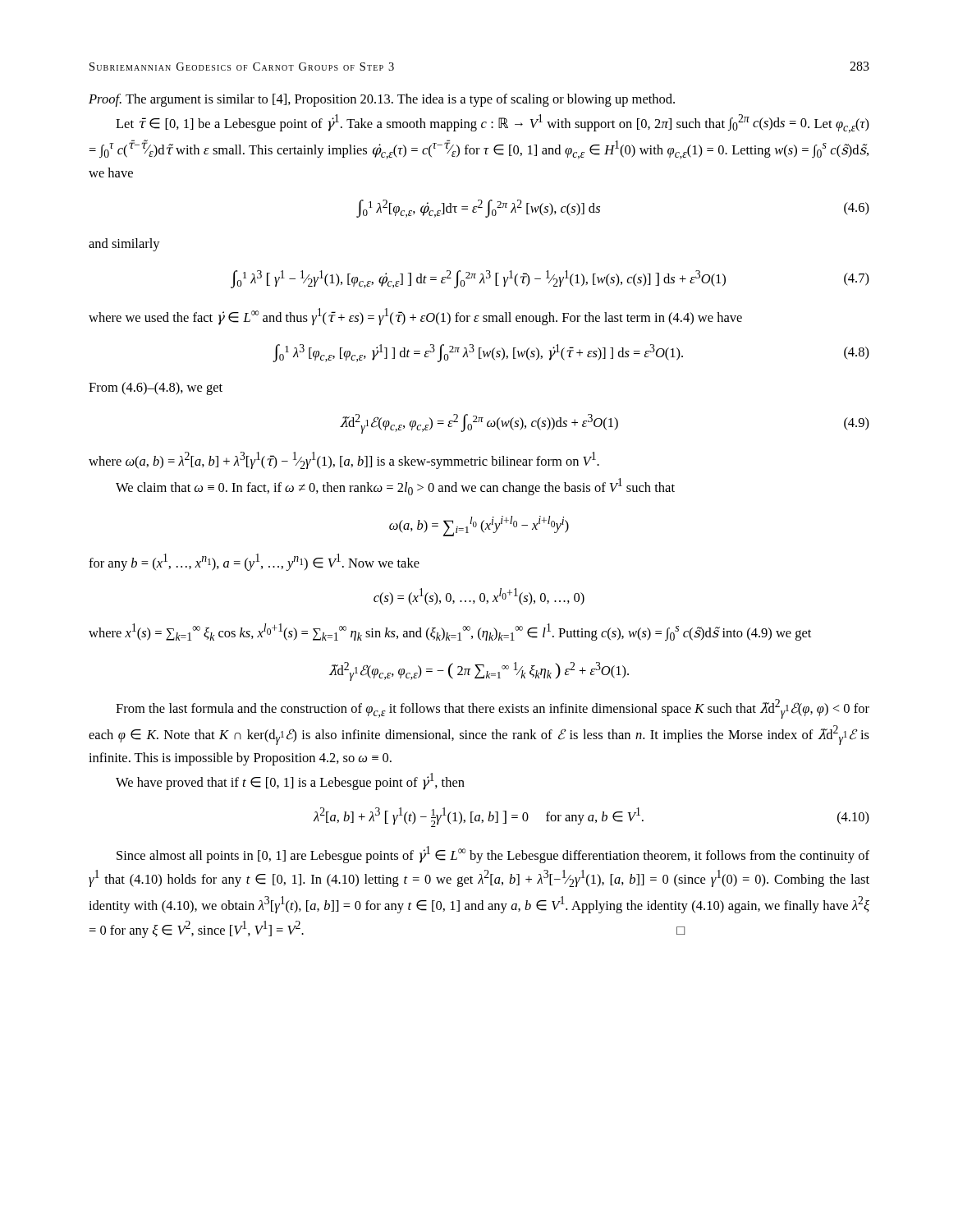Locate the formula that opens with "∫01 λ3 [ γ1 − 1⁄2γ1(1), [φc,ε, φ̇c,ε]"

click(479, 279)
